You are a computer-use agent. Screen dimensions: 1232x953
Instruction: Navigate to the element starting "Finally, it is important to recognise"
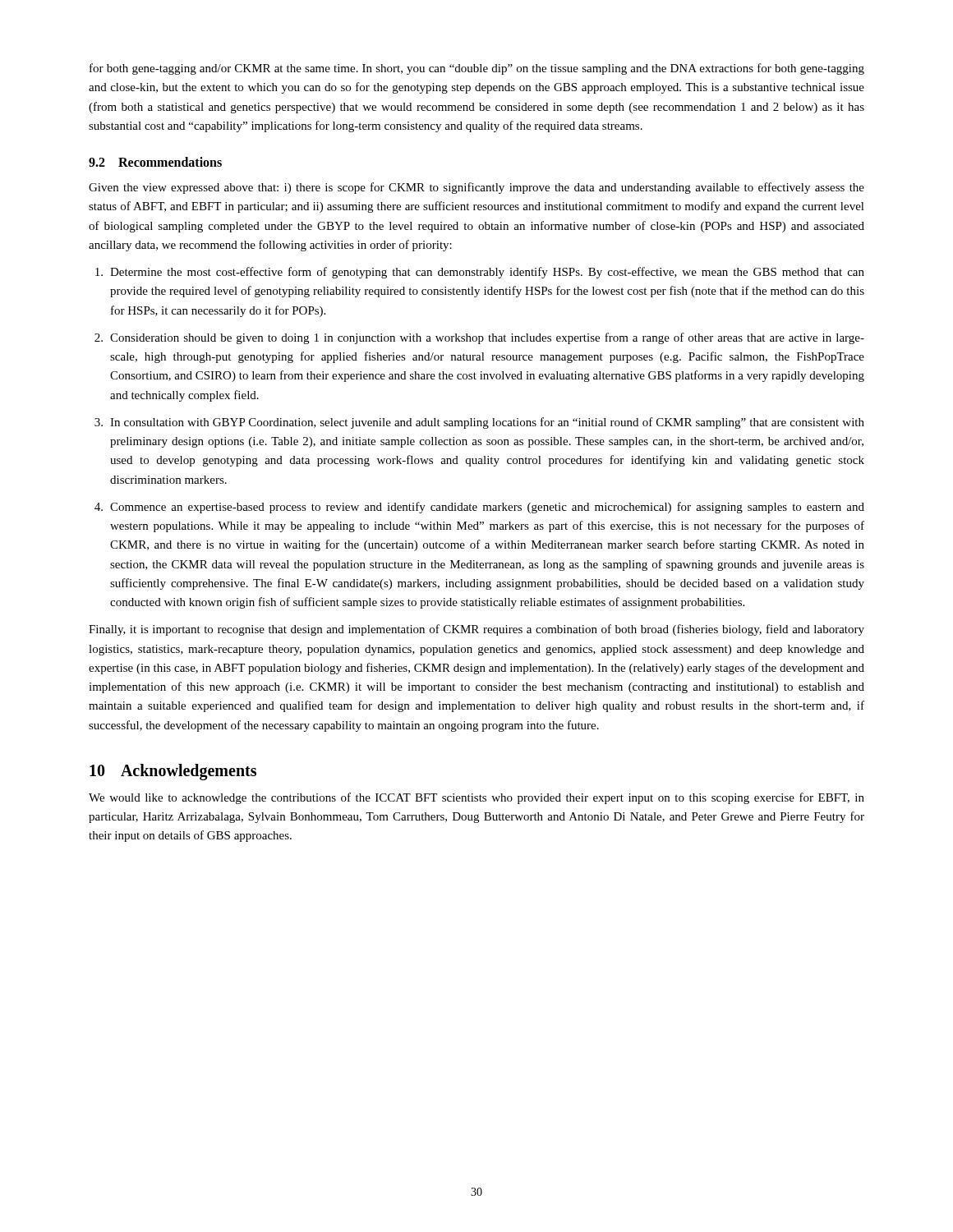point(476,677)
